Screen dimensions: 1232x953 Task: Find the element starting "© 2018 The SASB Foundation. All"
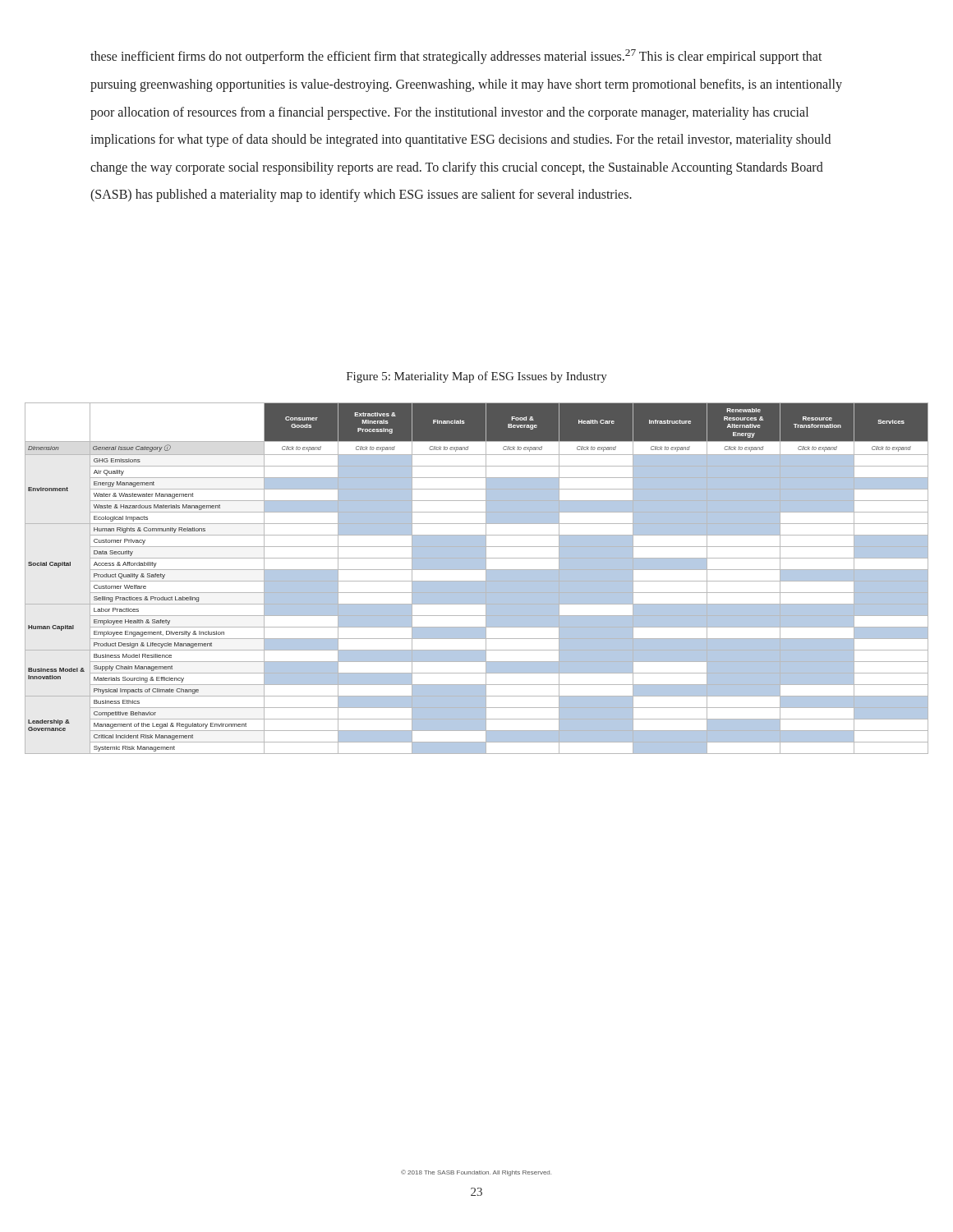coord(476,1172)
